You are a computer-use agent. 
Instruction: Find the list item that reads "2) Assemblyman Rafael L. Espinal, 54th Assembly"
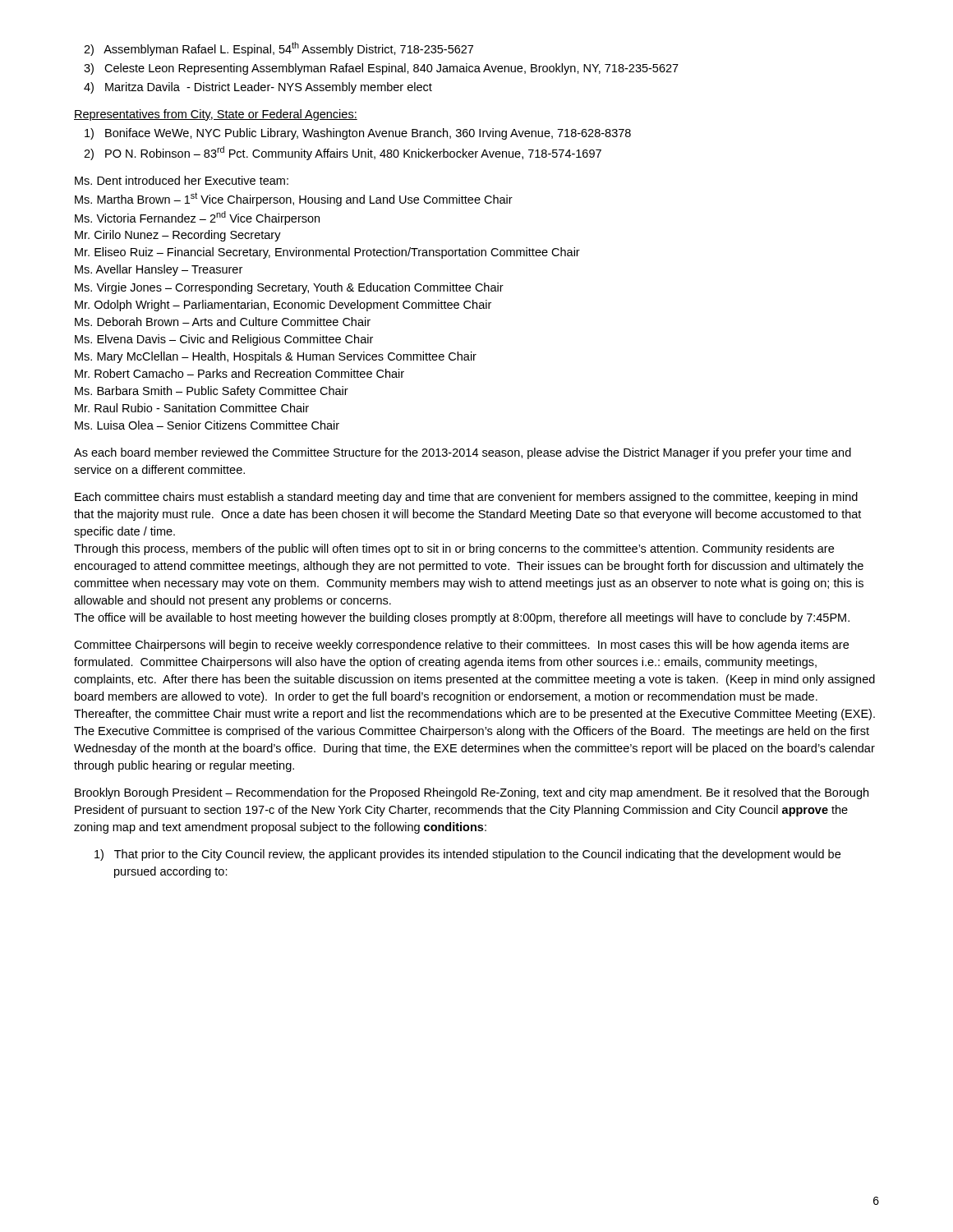279,48
